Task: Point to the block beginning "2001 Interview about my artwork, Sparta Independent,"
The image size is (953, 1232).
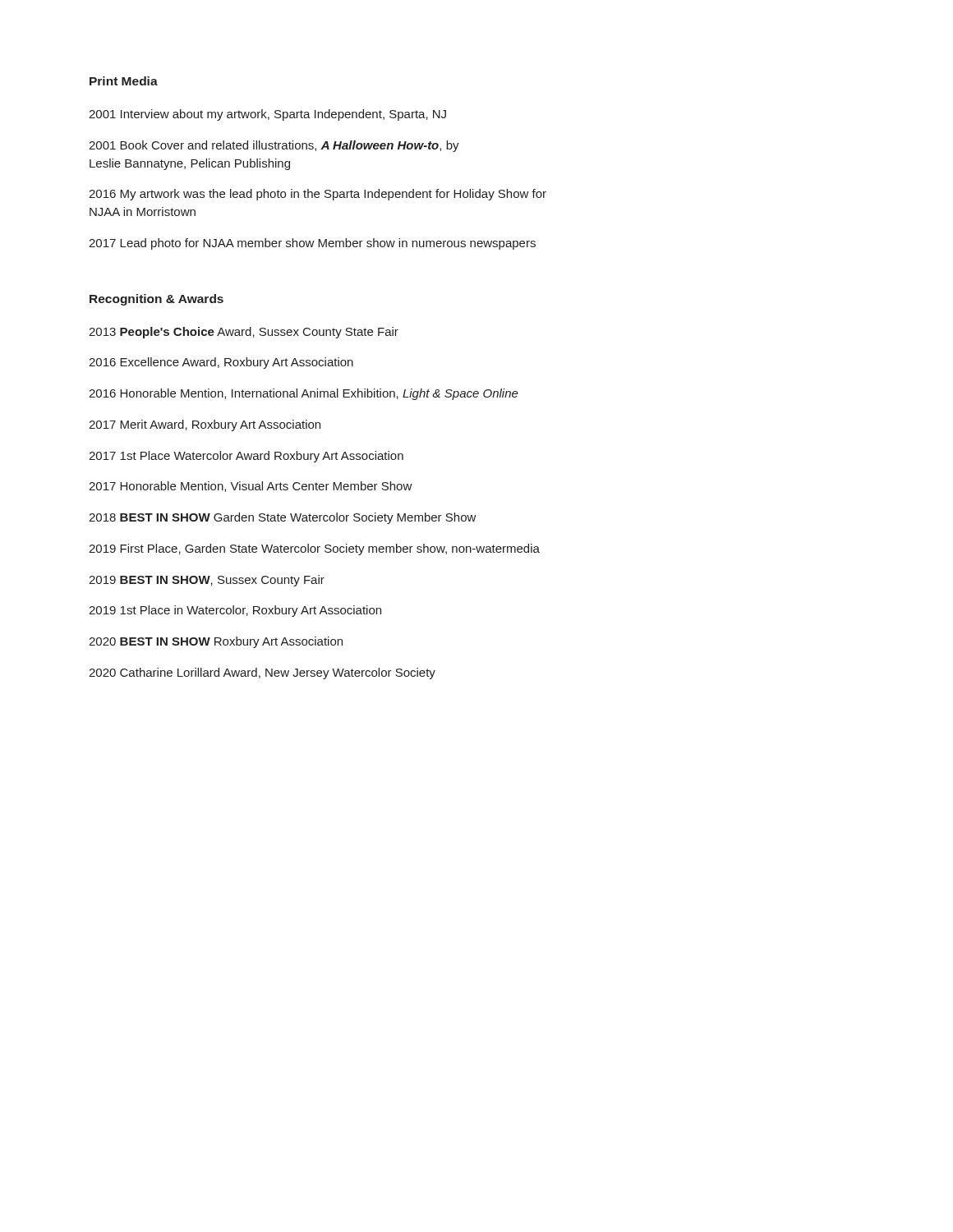Action: [268, 114]
